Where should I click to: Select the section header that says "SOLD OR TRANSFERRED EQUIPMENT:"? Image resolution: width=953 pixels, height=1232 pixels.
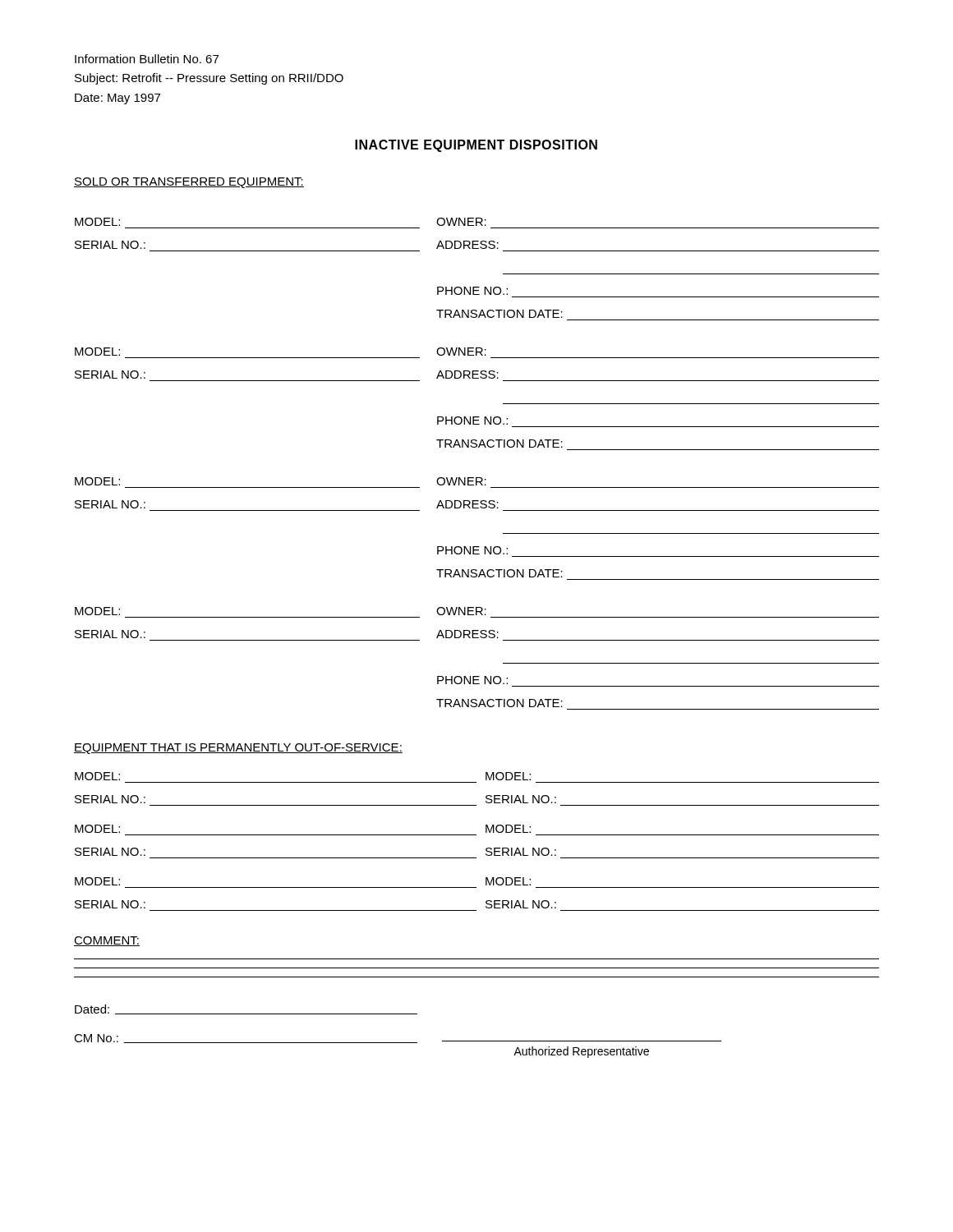(x=189, y=181)
